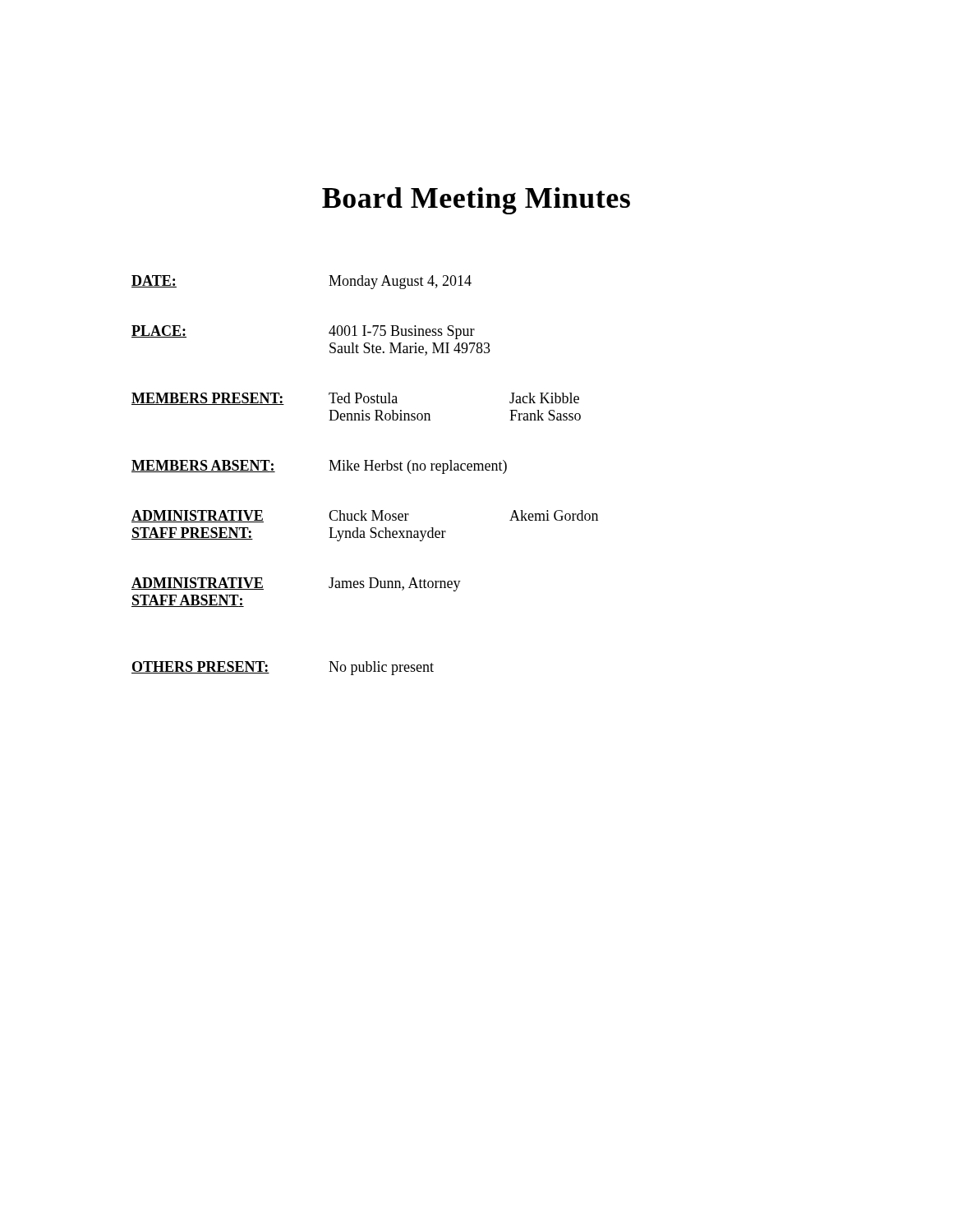Point to "DATE: Monday August 4, 2014"
953x1232 pixels.
(x=476, y=281)
